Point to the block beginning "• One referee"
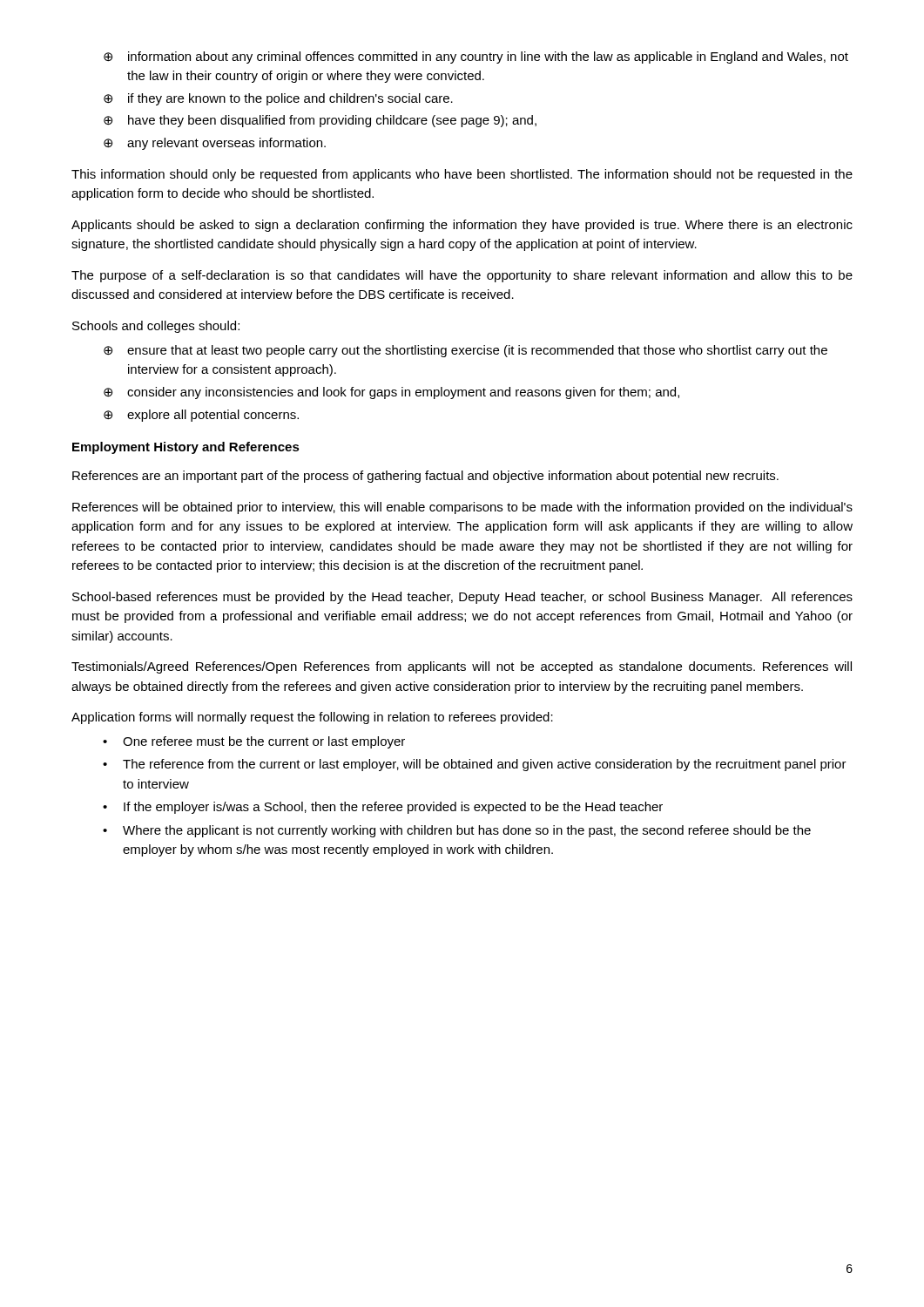 (x=254, y=742)
